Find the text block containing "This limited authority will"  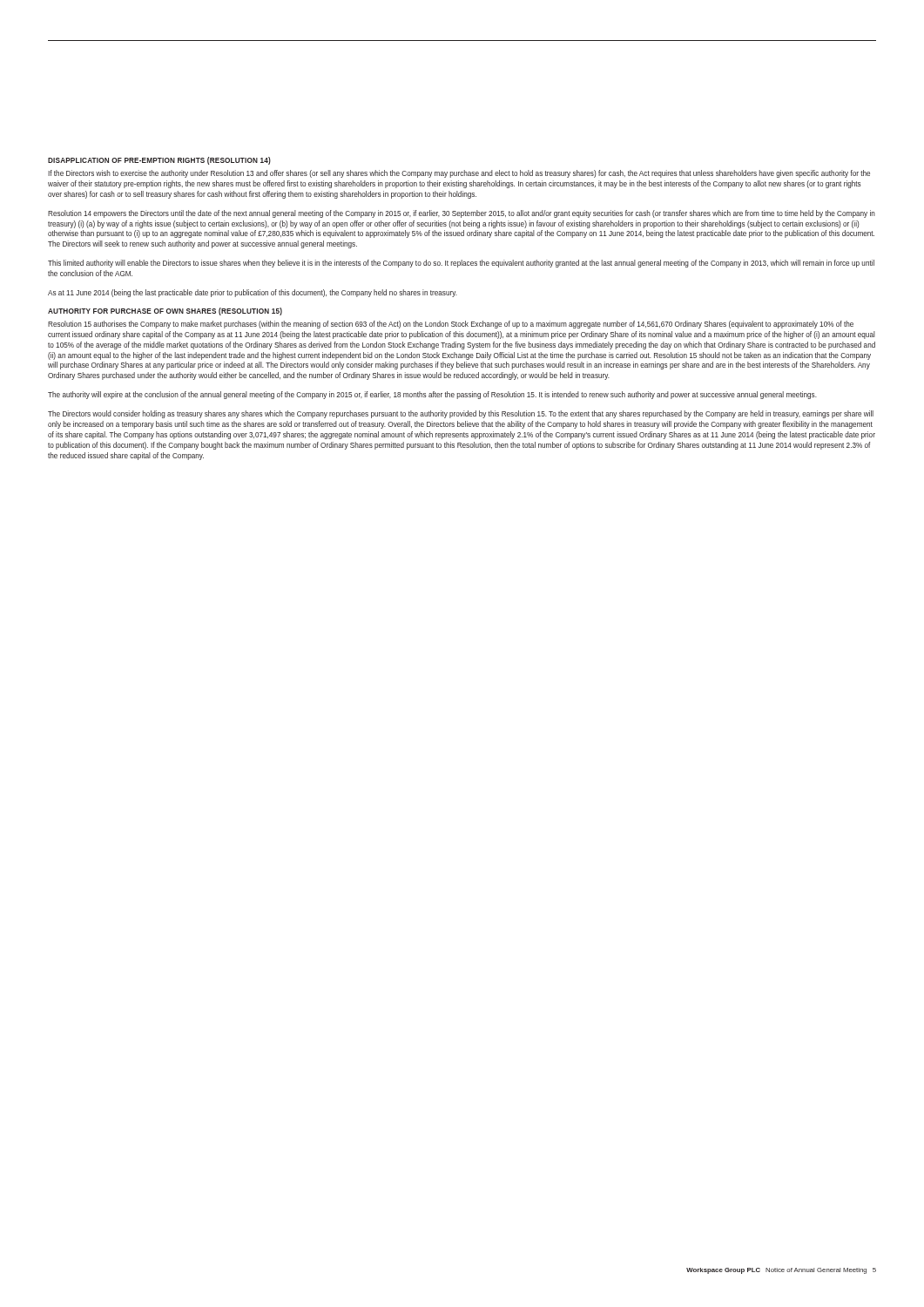pos(461,269)
